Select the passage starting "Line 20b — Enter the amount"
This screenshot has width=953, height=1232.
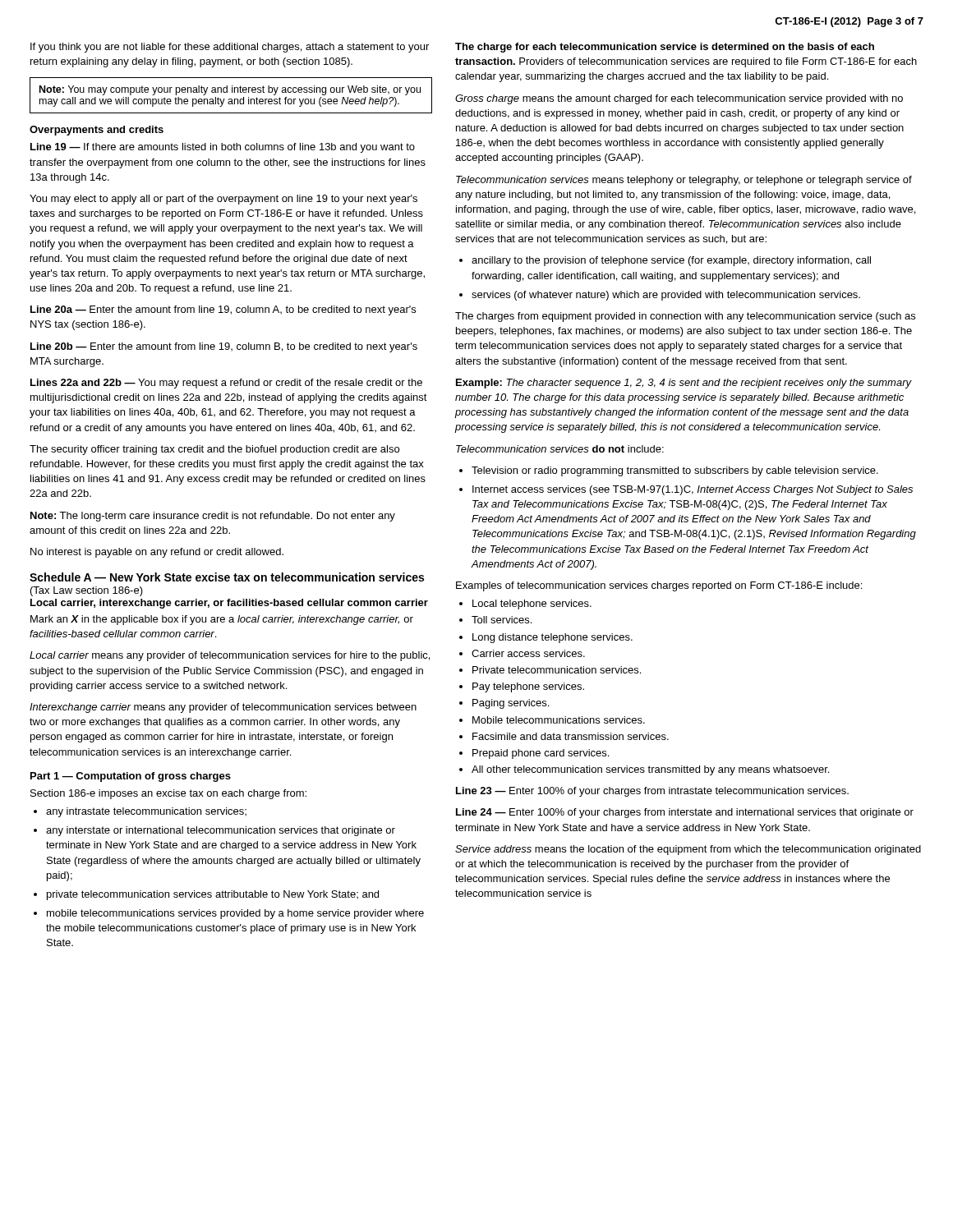[224, 353]
